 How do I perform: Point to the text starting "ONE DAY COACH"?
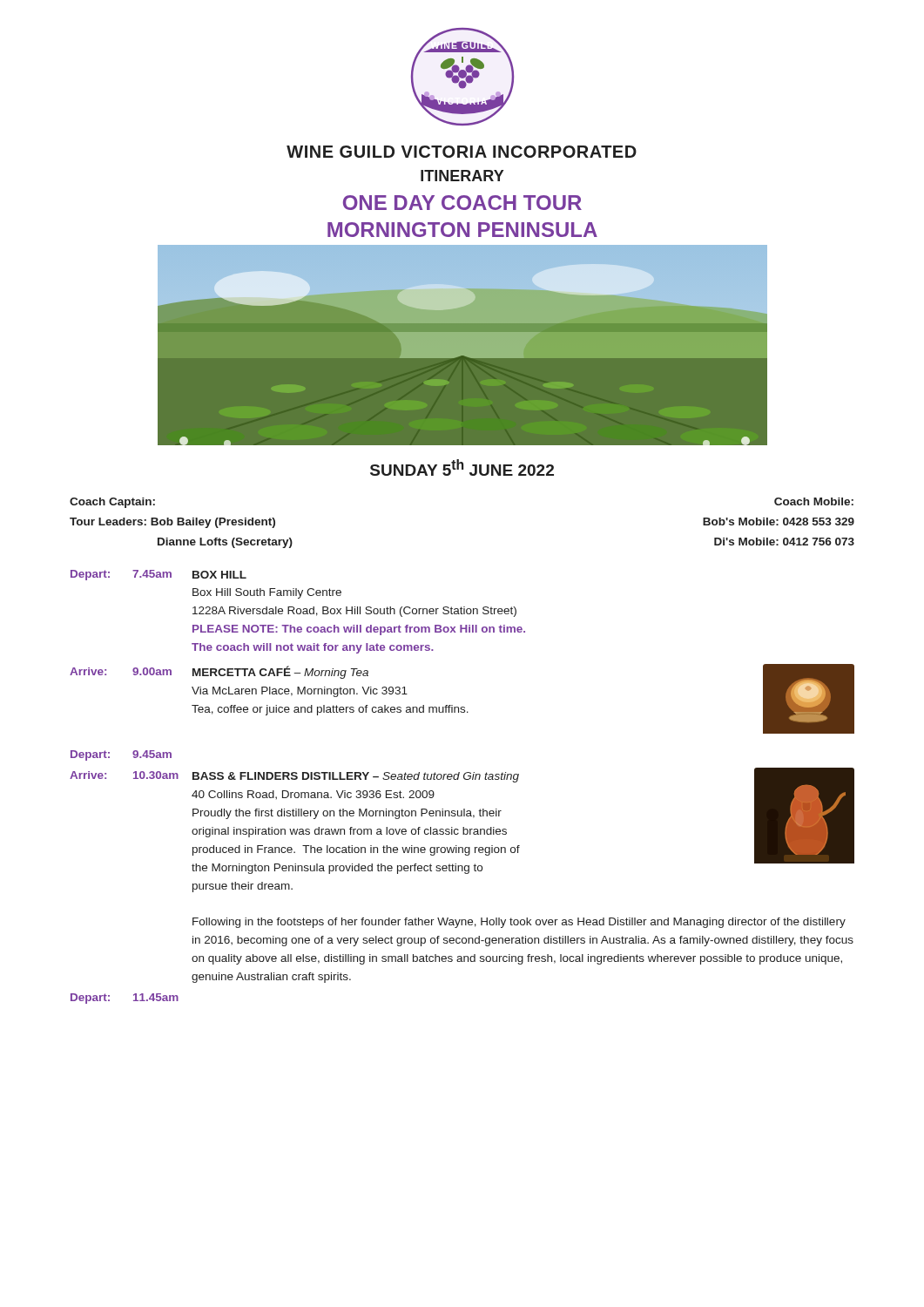coord(462,216)
